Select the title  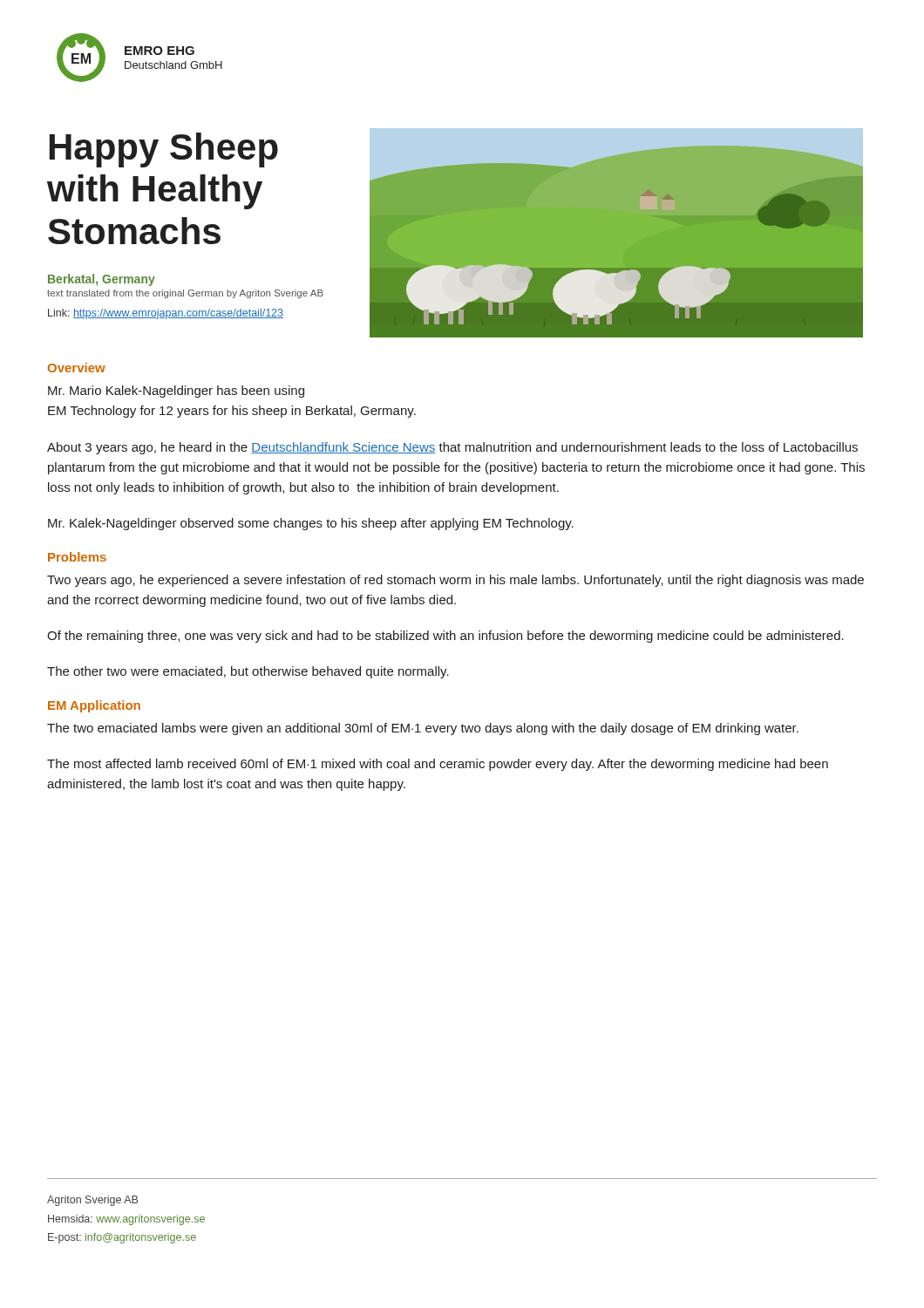pos(195,190)
